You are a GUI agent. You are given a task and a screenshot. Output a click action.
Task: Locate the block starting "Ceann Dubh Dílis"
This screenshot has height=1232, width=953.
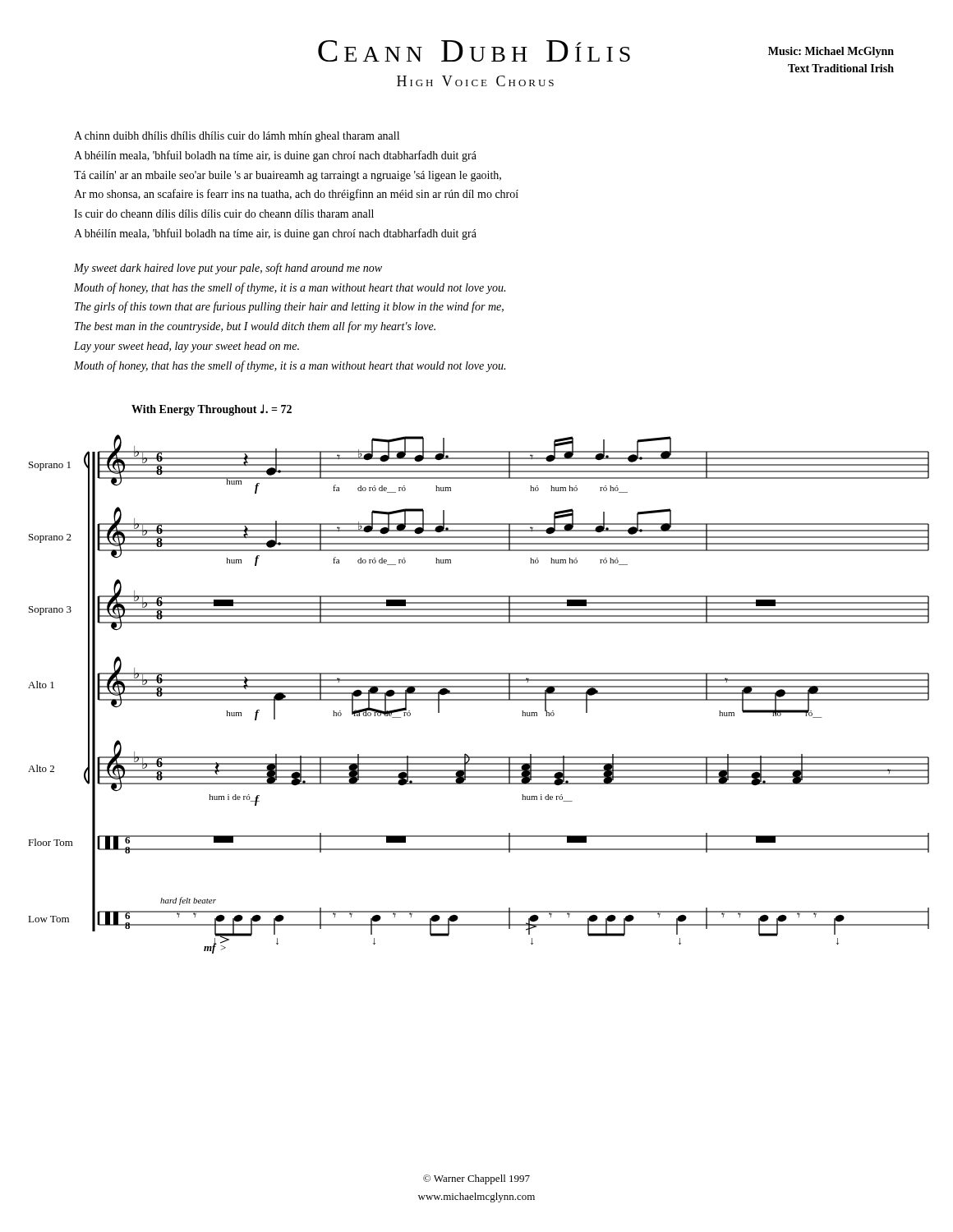pyautogui.click(x=476, y=51)
